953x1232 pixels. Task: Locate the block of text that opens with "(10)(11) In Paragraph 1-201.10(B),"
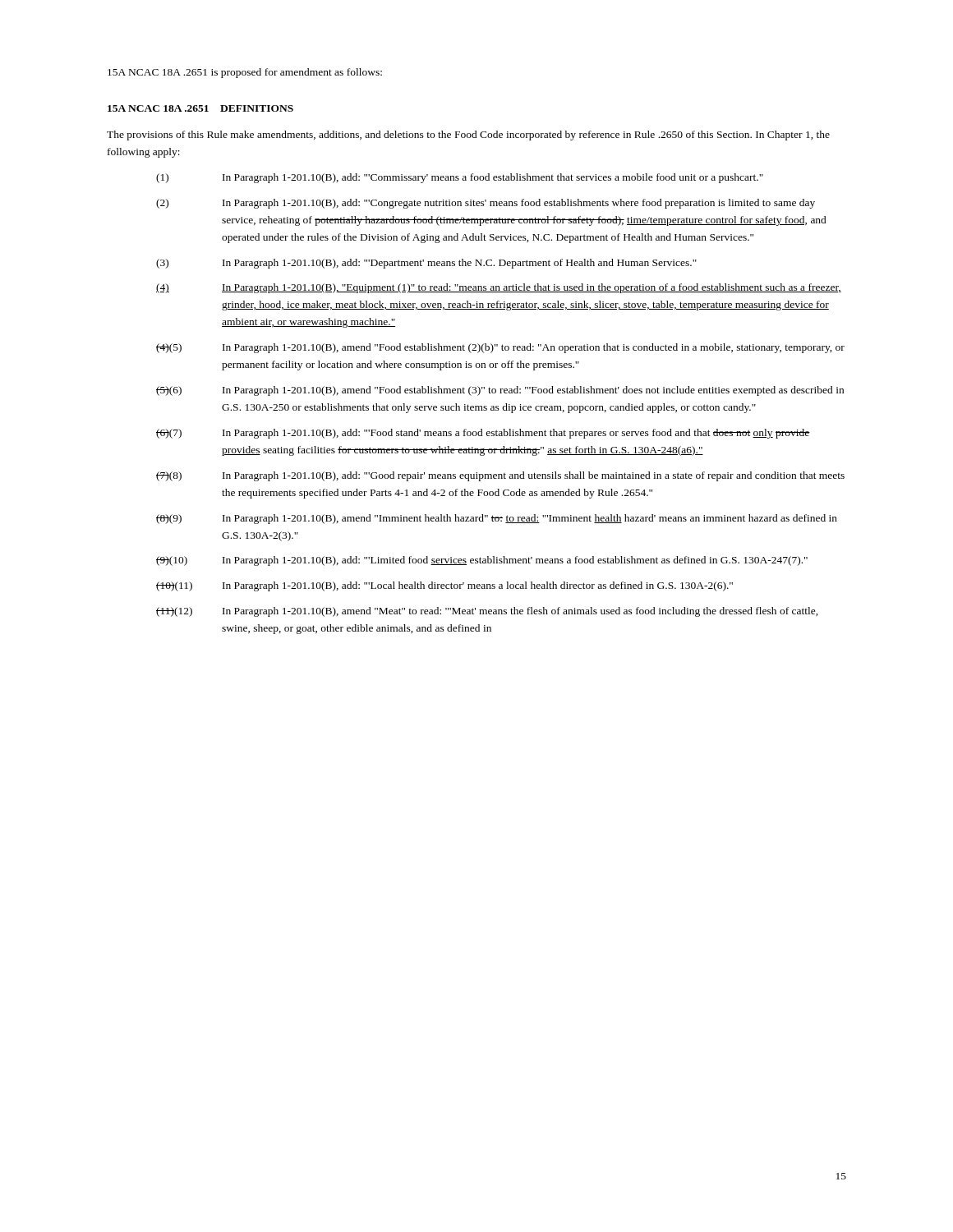click(x=476, y=586)
